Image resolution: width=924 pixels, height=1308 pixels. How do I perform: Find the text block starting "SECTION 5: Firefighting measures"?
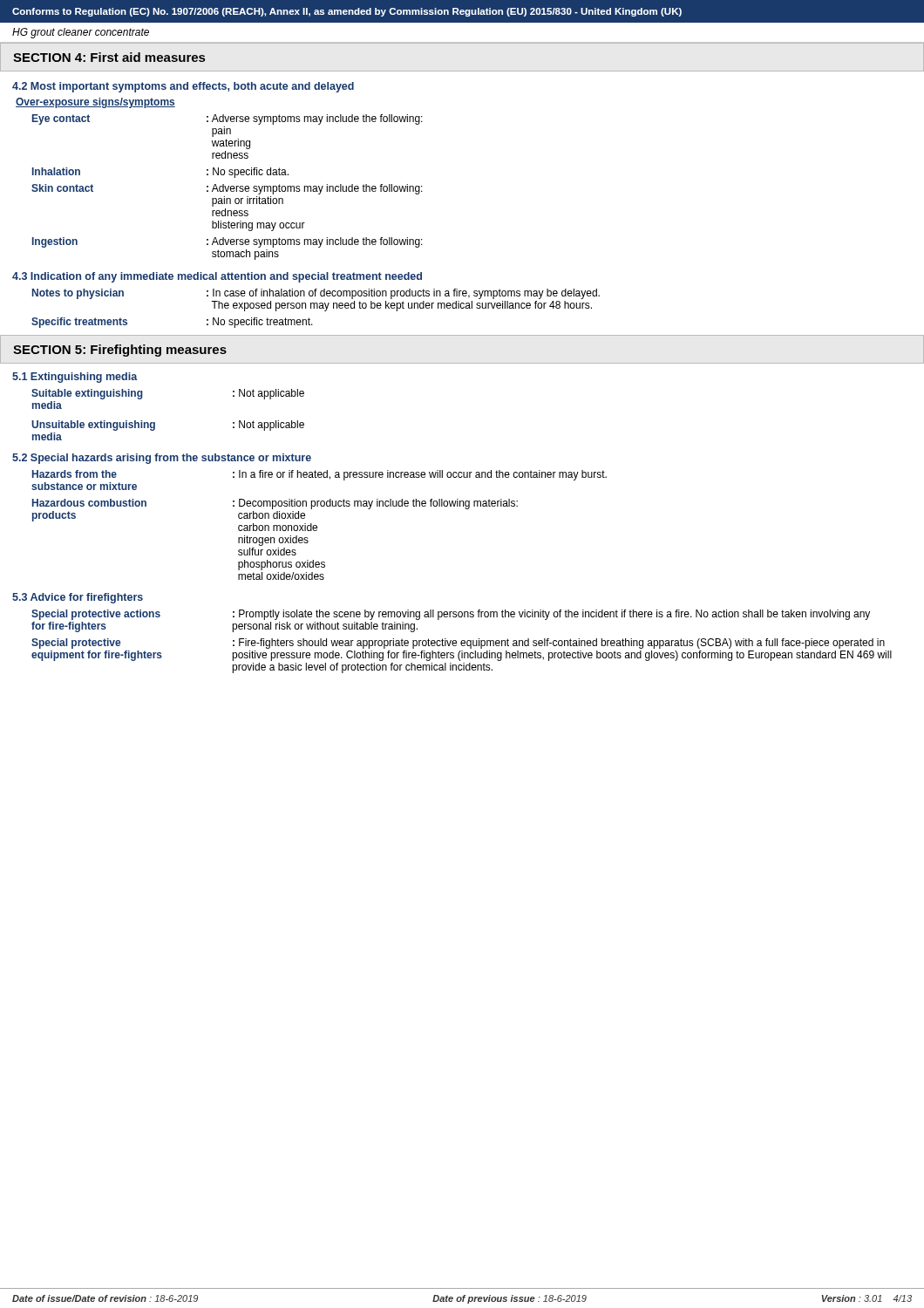click(120, 349)
